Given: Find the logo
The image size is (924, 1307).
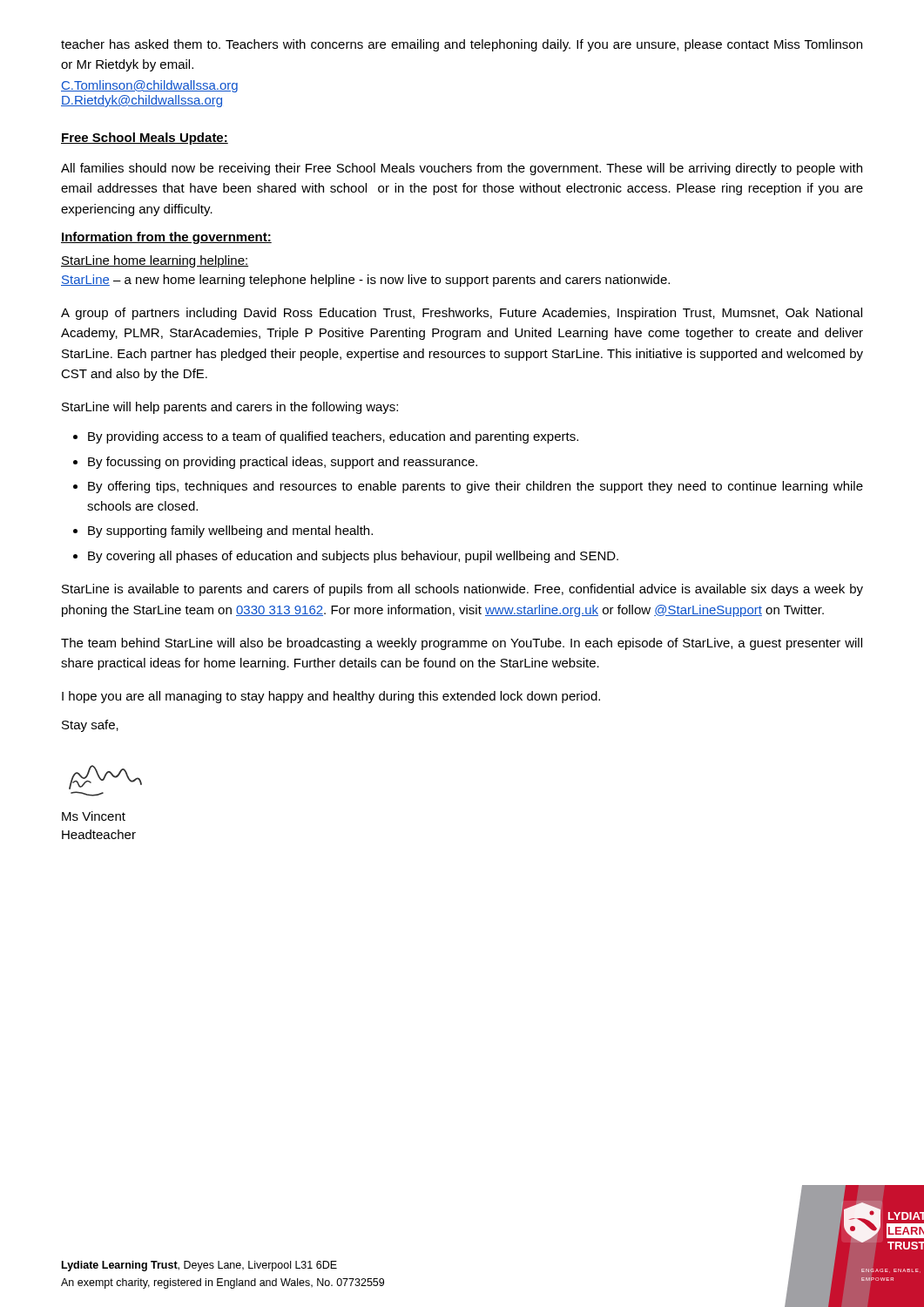Looking at the screenshot, I should (x=828, y=1246).
